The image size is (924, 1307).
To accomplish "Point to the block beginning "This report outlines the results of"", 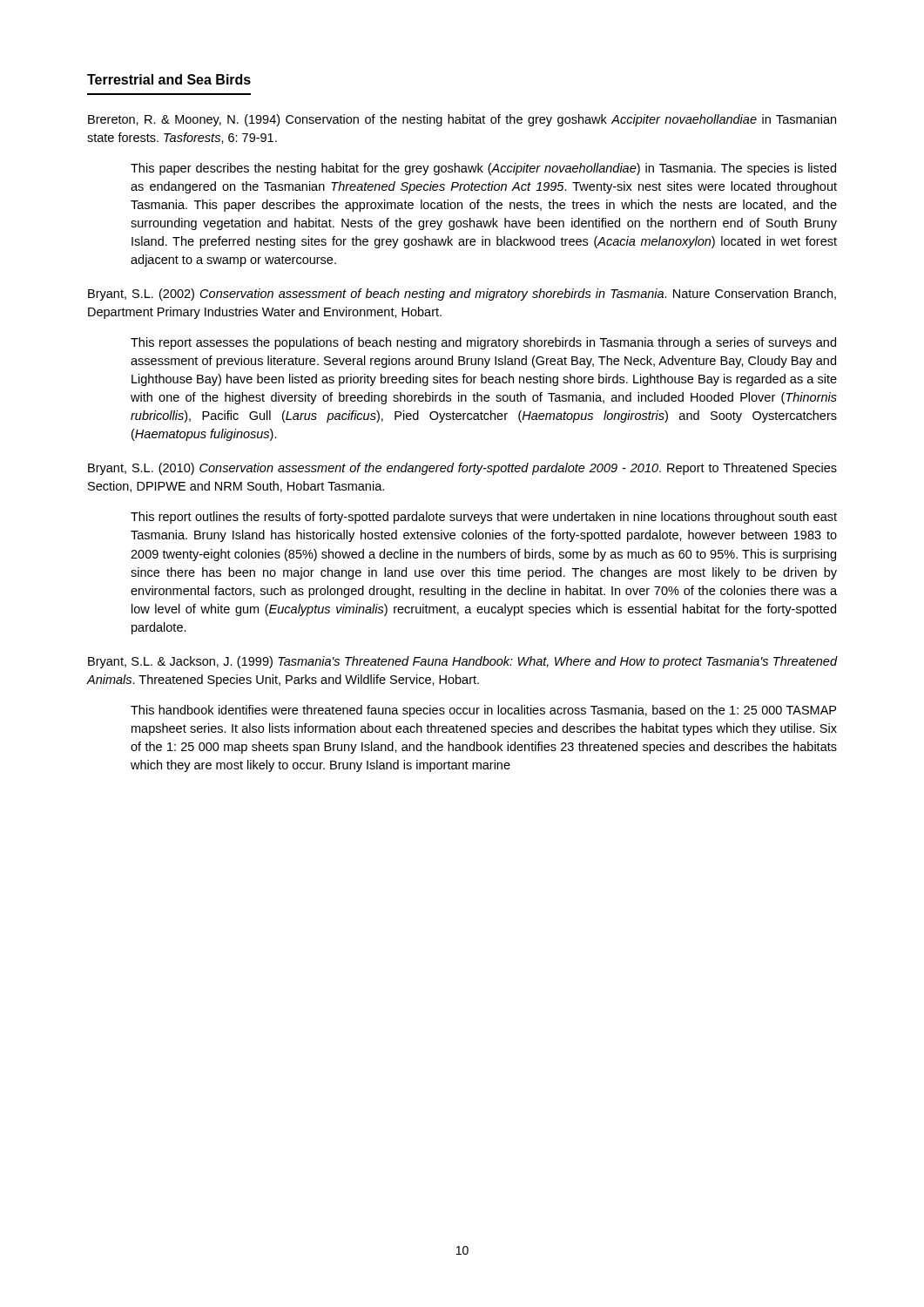I will tap(484, 572).
